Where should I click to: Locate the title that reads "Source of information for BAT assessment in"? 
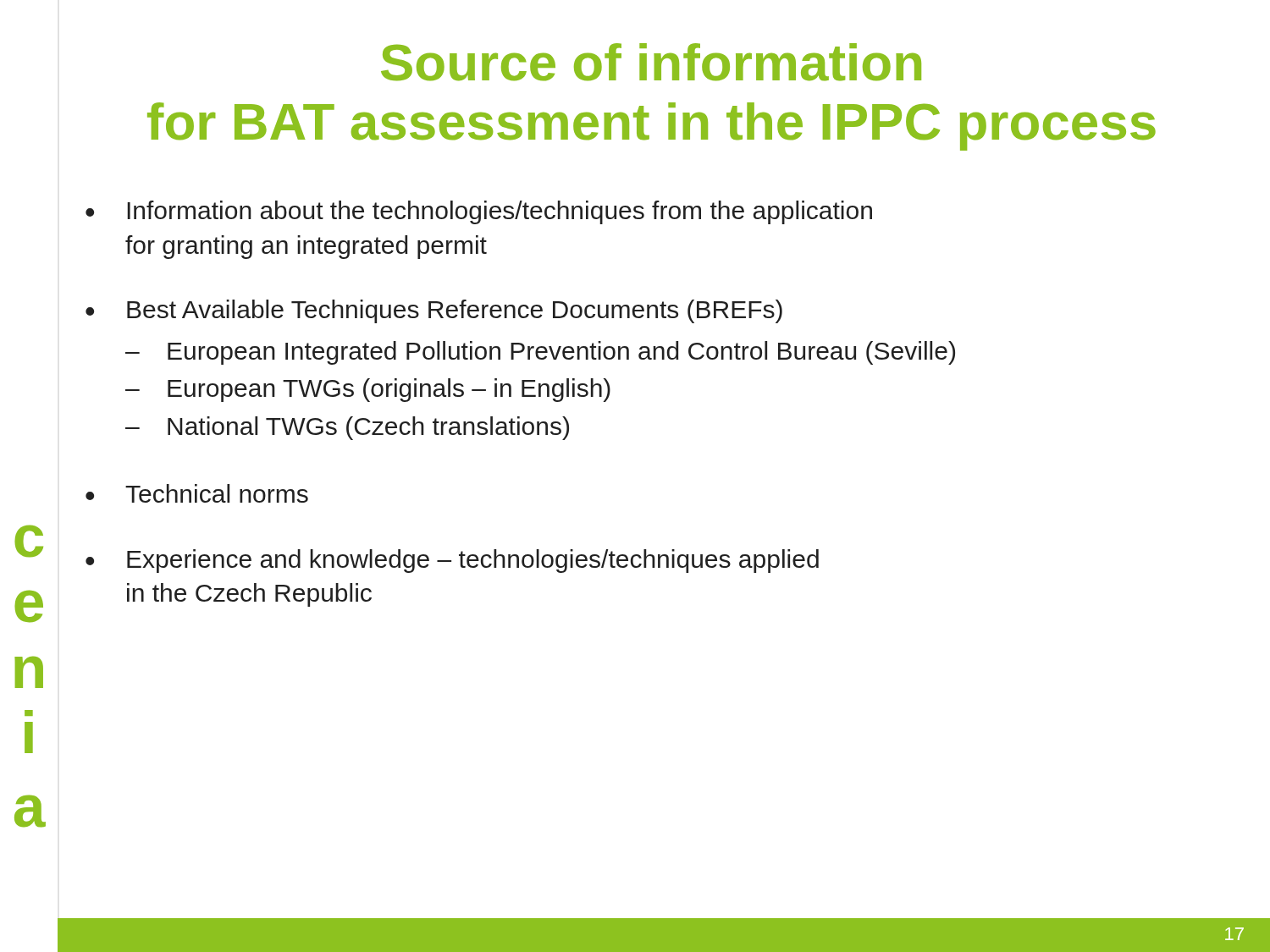652,93
